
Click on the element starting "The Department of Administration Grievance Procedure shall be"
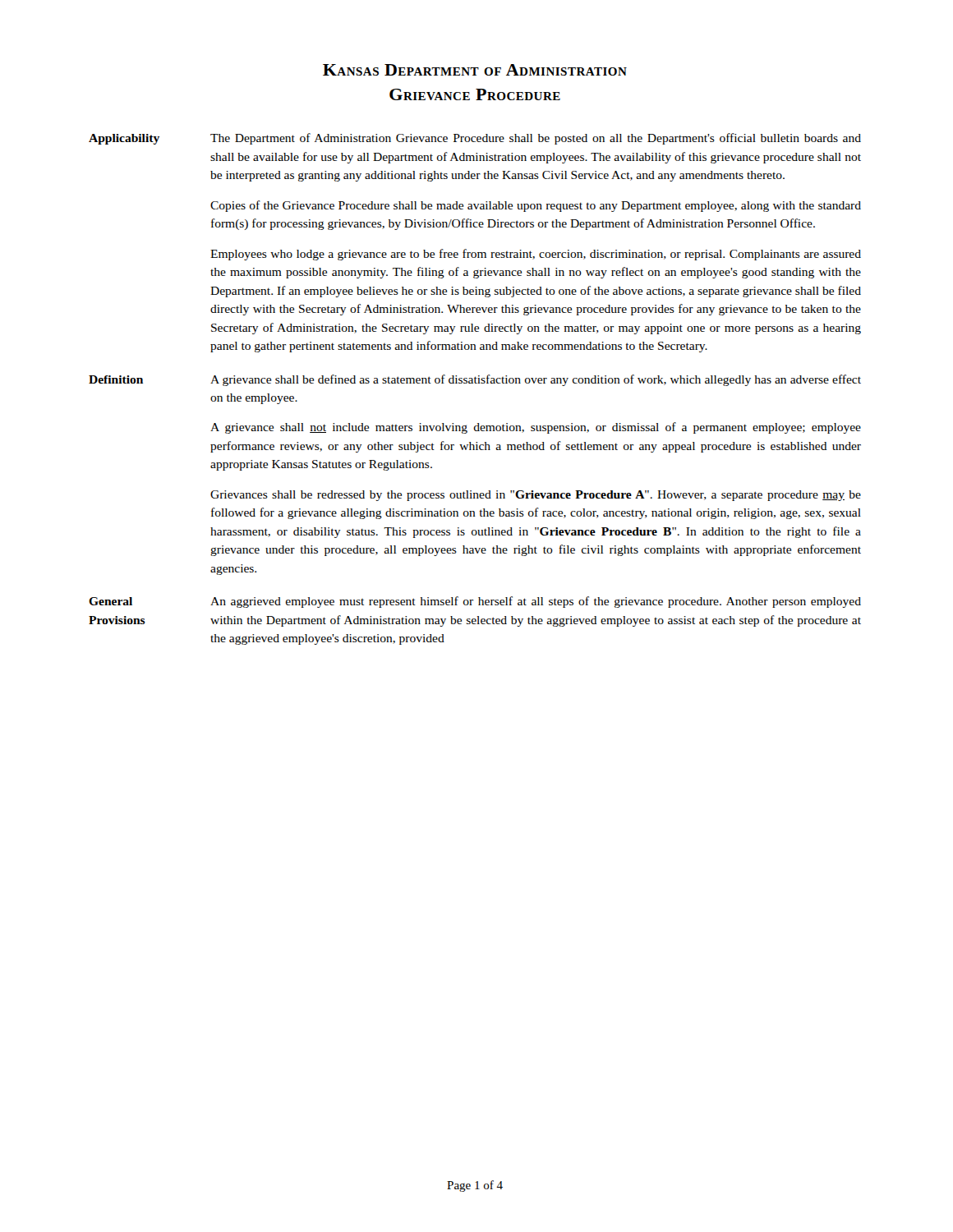pos(536,242)
